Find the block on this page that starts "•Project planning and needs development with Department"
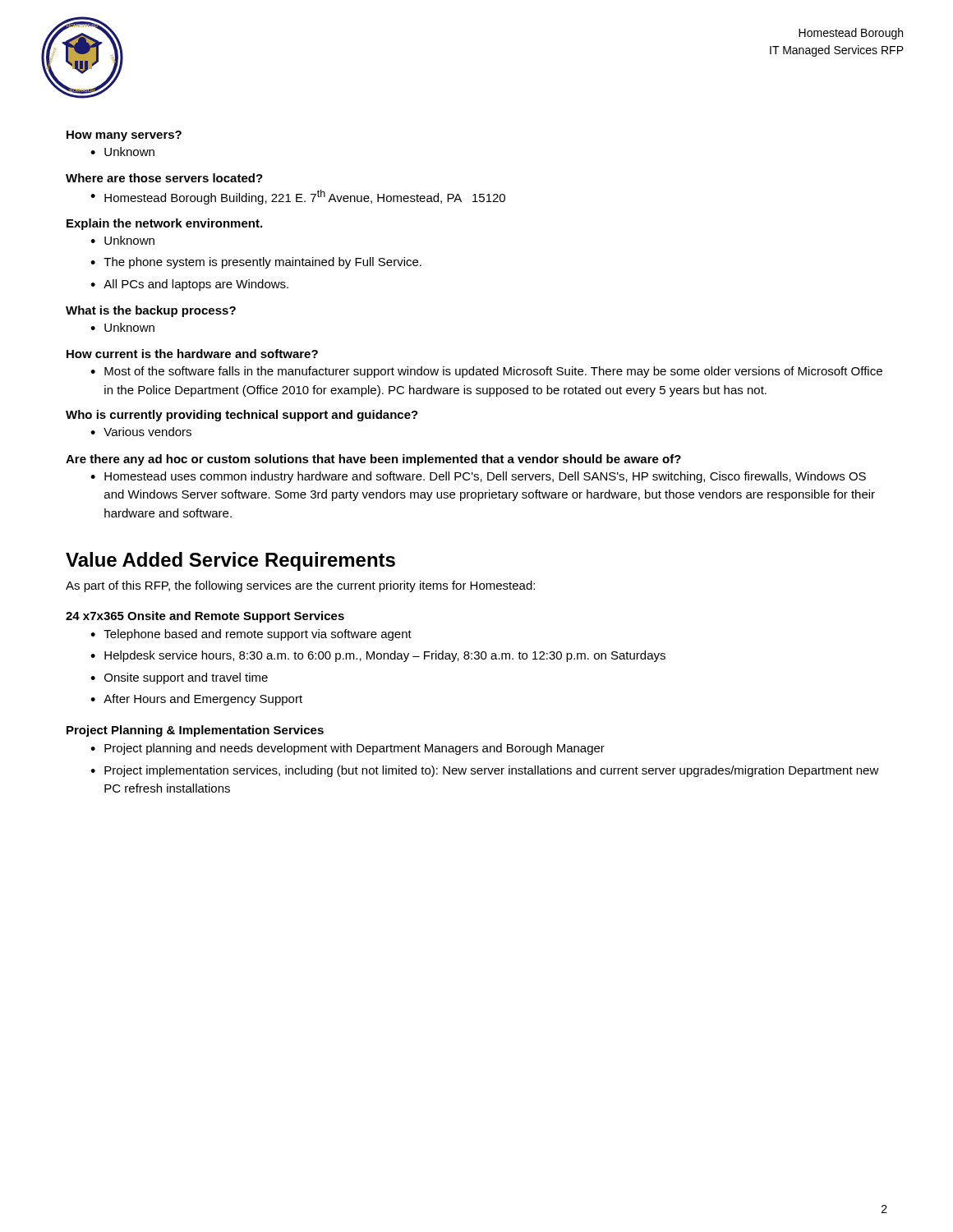This screenshot has height=1232, width=953. [x=489, y=750]
